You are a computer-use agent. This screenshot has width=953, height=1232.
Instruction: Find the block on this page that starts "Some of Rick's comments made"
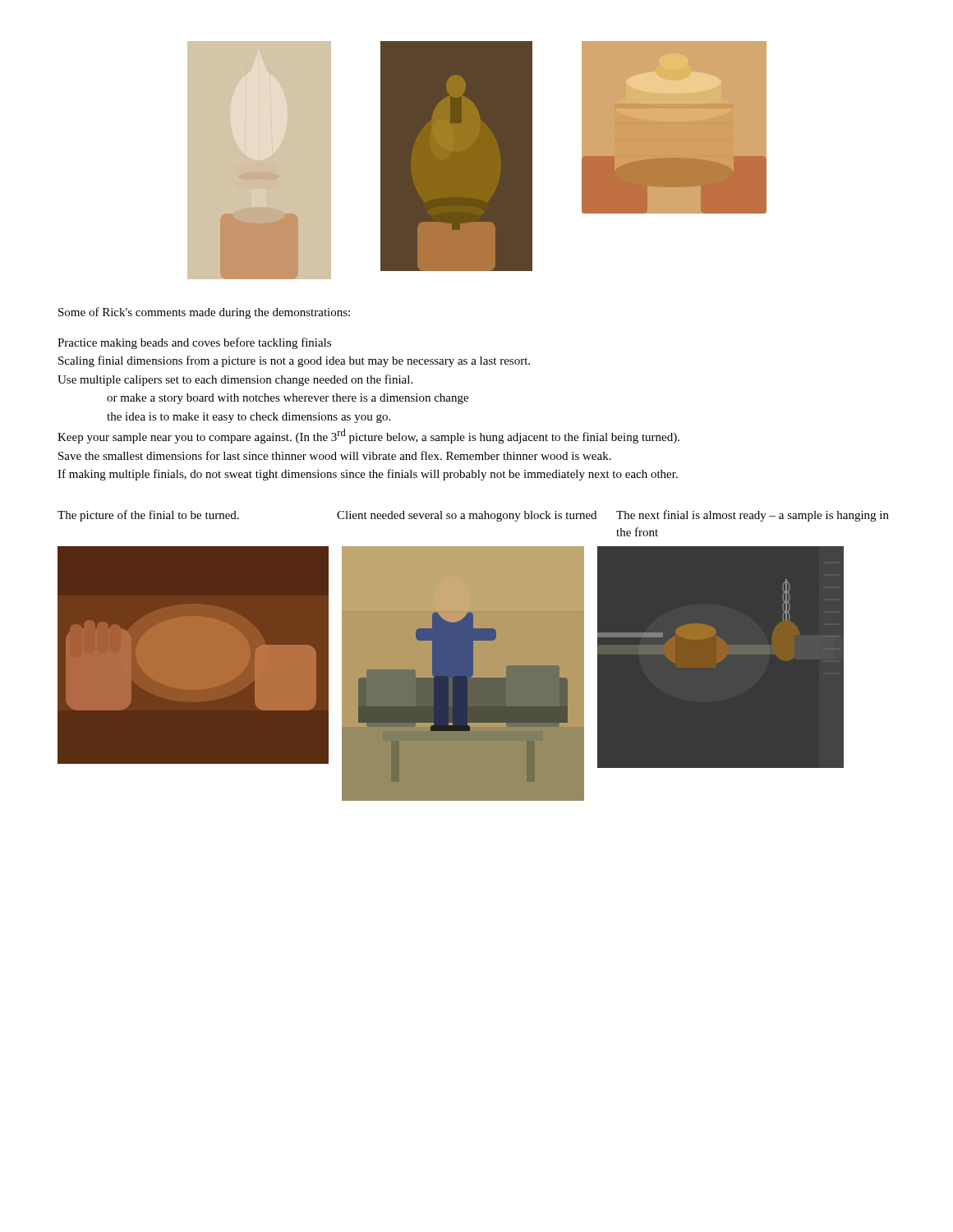click(x=204, y=312)
